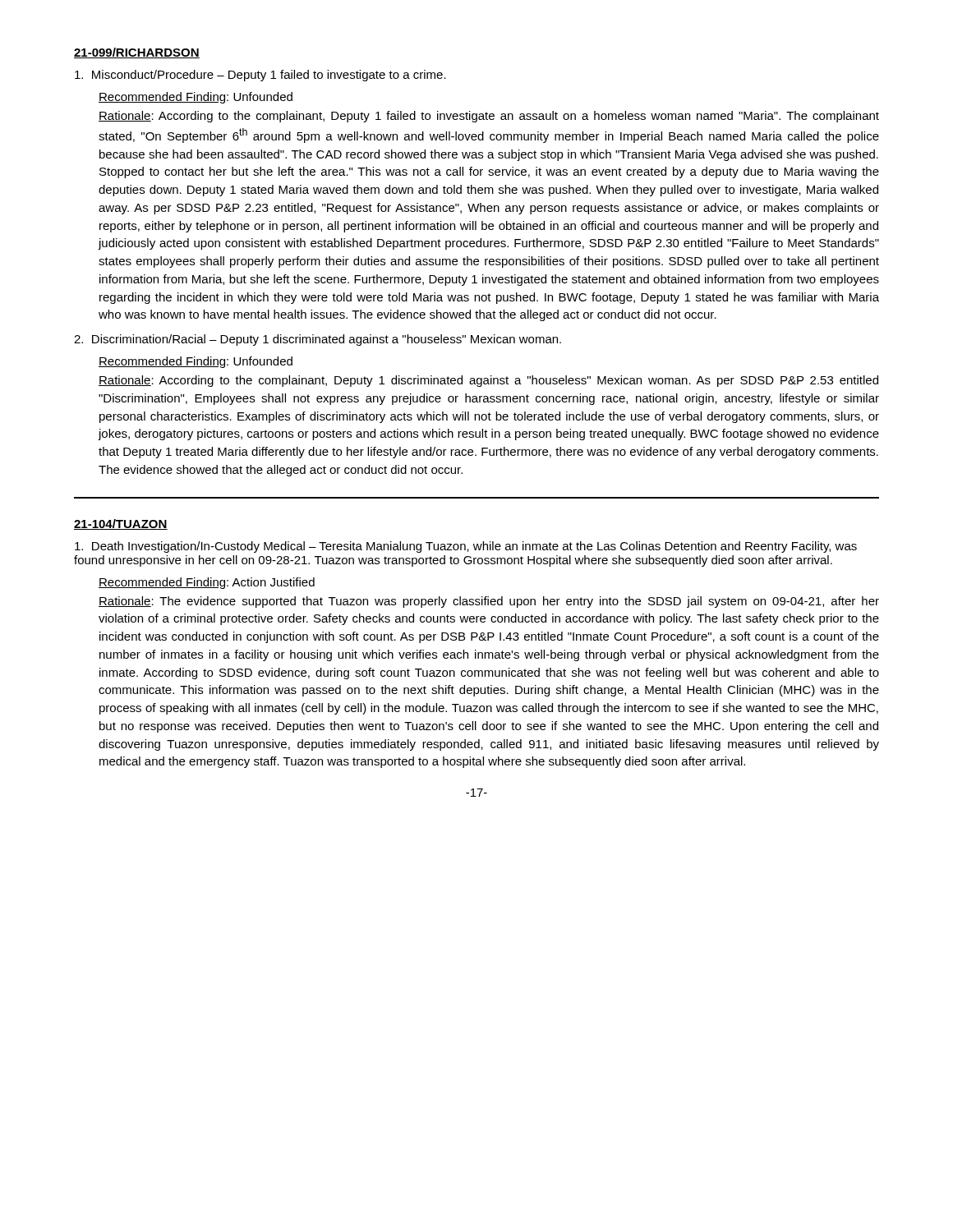Click on the text starting "2. Discrimination/Racial – Deputy"

tap(318, 339)
